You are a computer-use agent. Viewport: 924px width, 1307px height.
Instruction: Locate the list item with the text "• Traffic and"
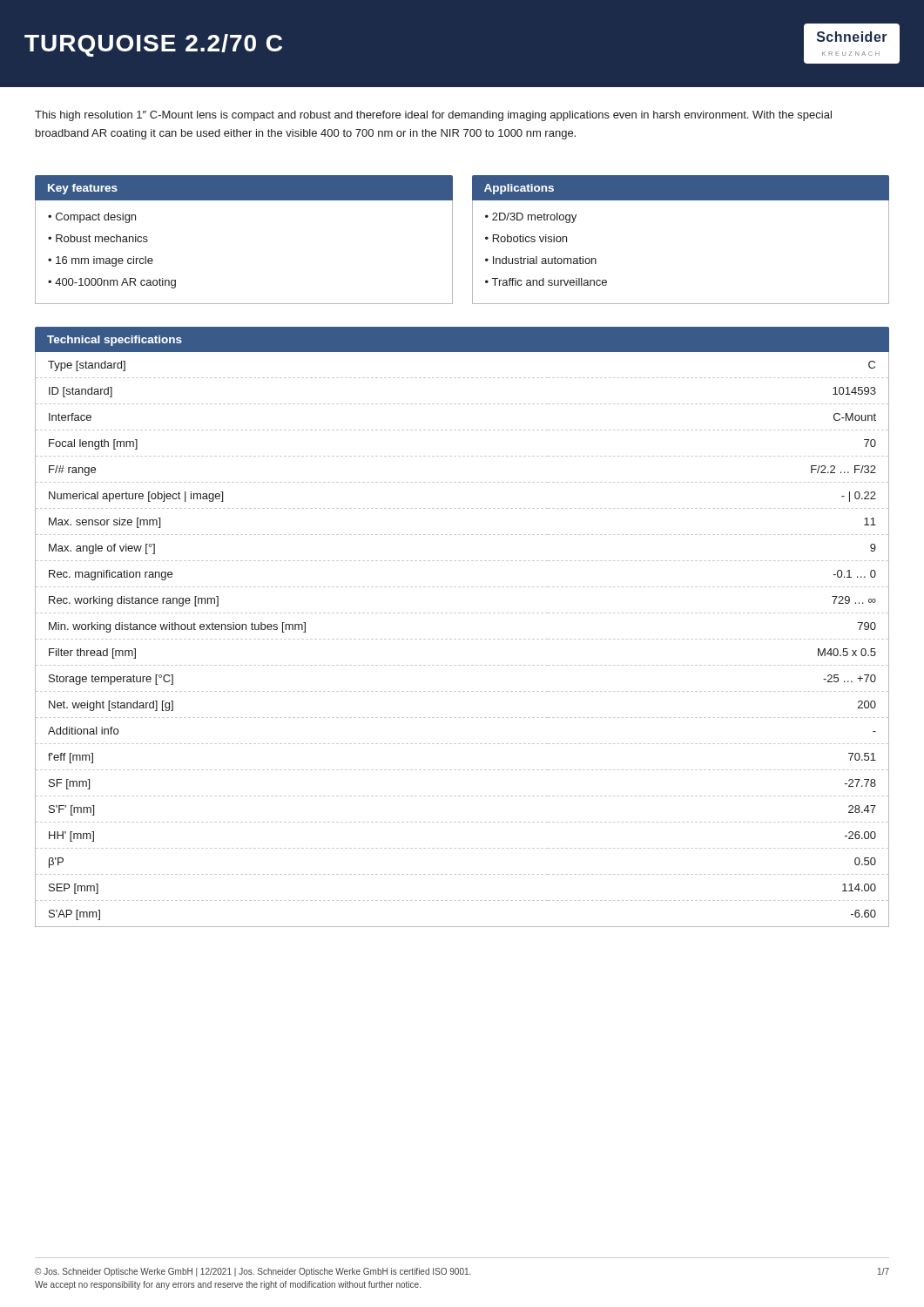coord(546,282)
